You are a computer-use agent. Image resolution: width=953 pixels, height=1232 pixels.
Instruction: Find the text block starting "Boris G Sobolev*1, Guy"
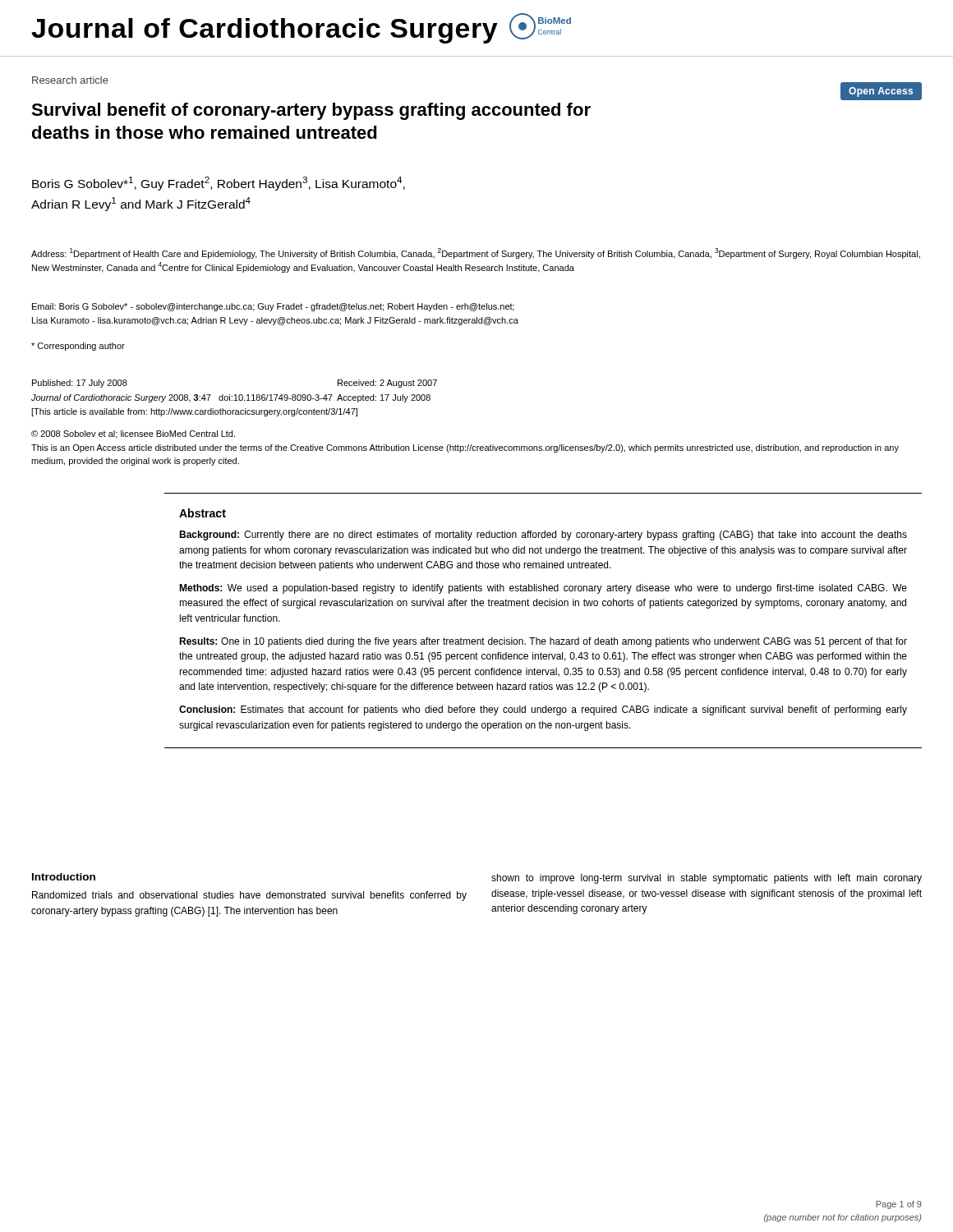coord(218,193)
